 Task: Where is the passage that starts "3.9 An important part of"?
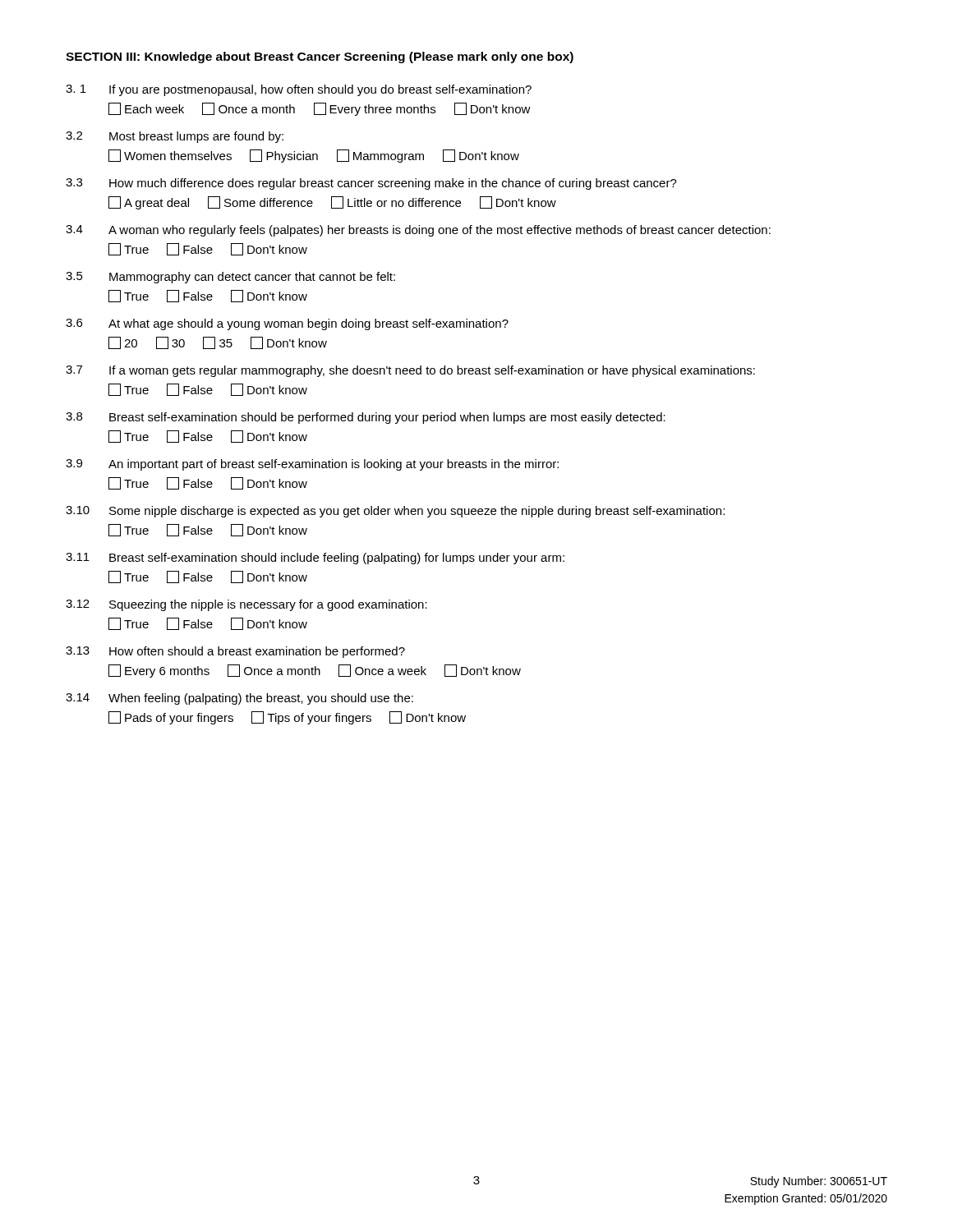pos(476,473)
